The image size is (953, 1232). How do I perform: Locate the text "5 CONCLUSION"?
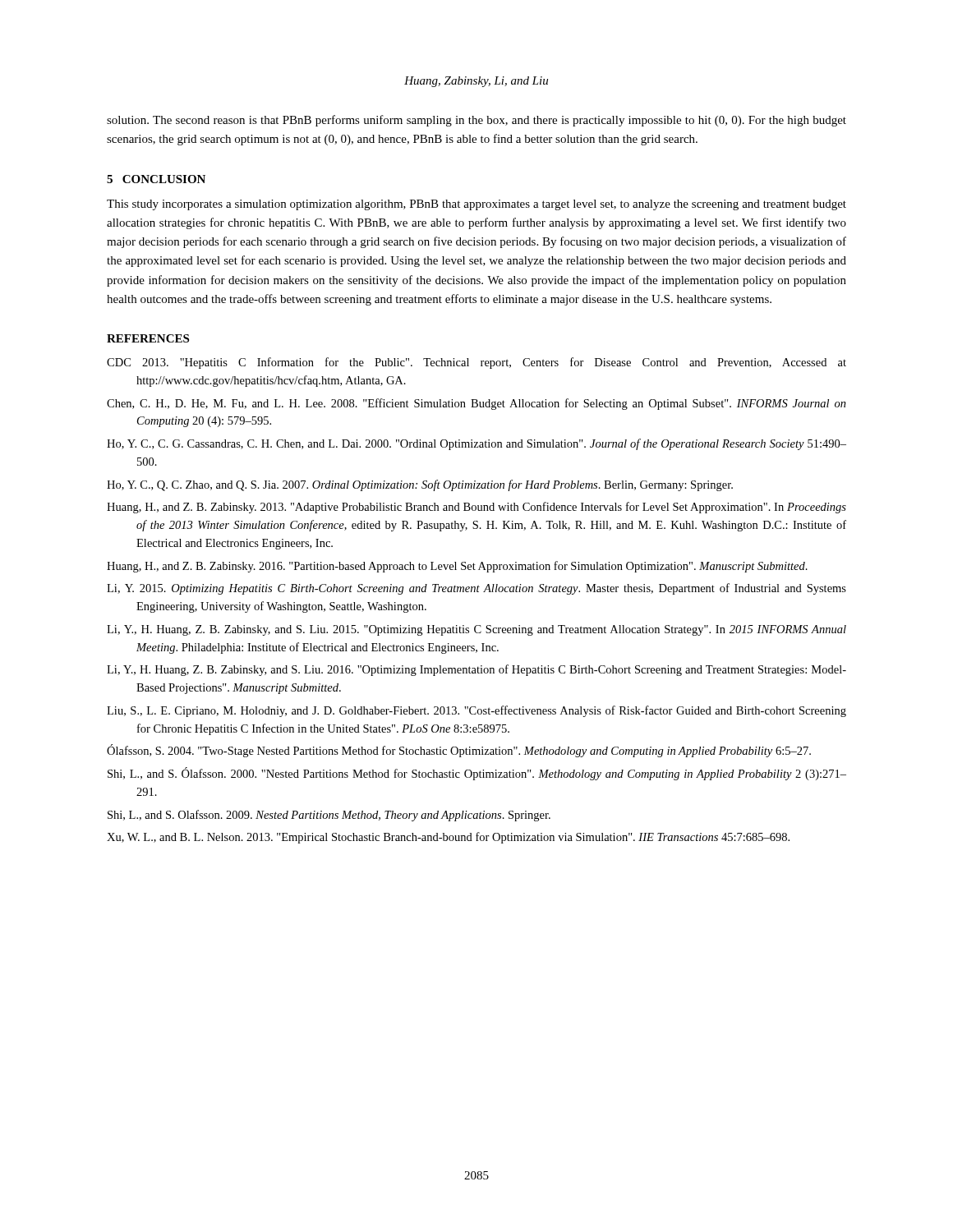tap(156, 179)
